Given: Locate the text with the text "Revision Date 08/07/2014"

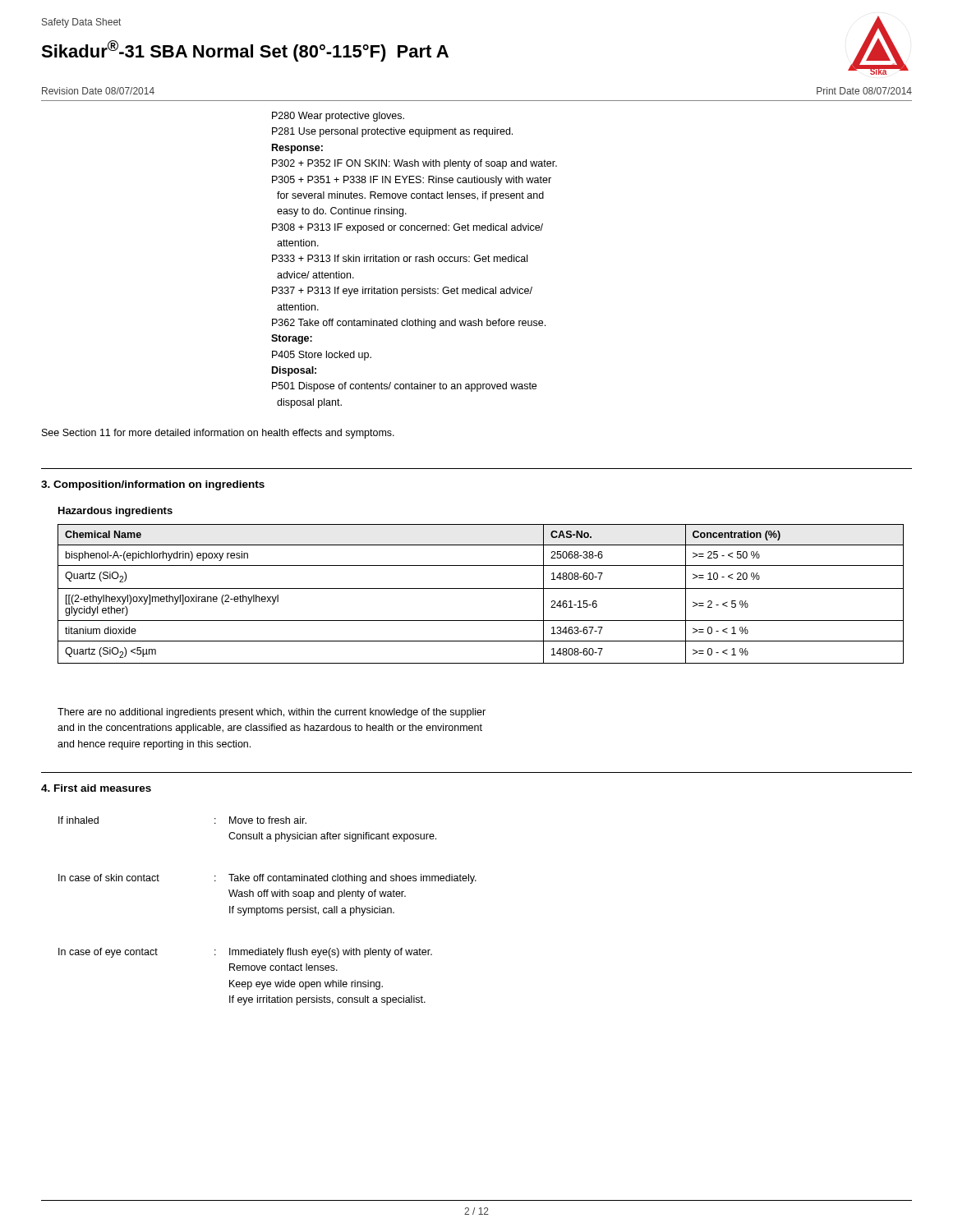Looking at the screenshot, I should click(98, 91).
